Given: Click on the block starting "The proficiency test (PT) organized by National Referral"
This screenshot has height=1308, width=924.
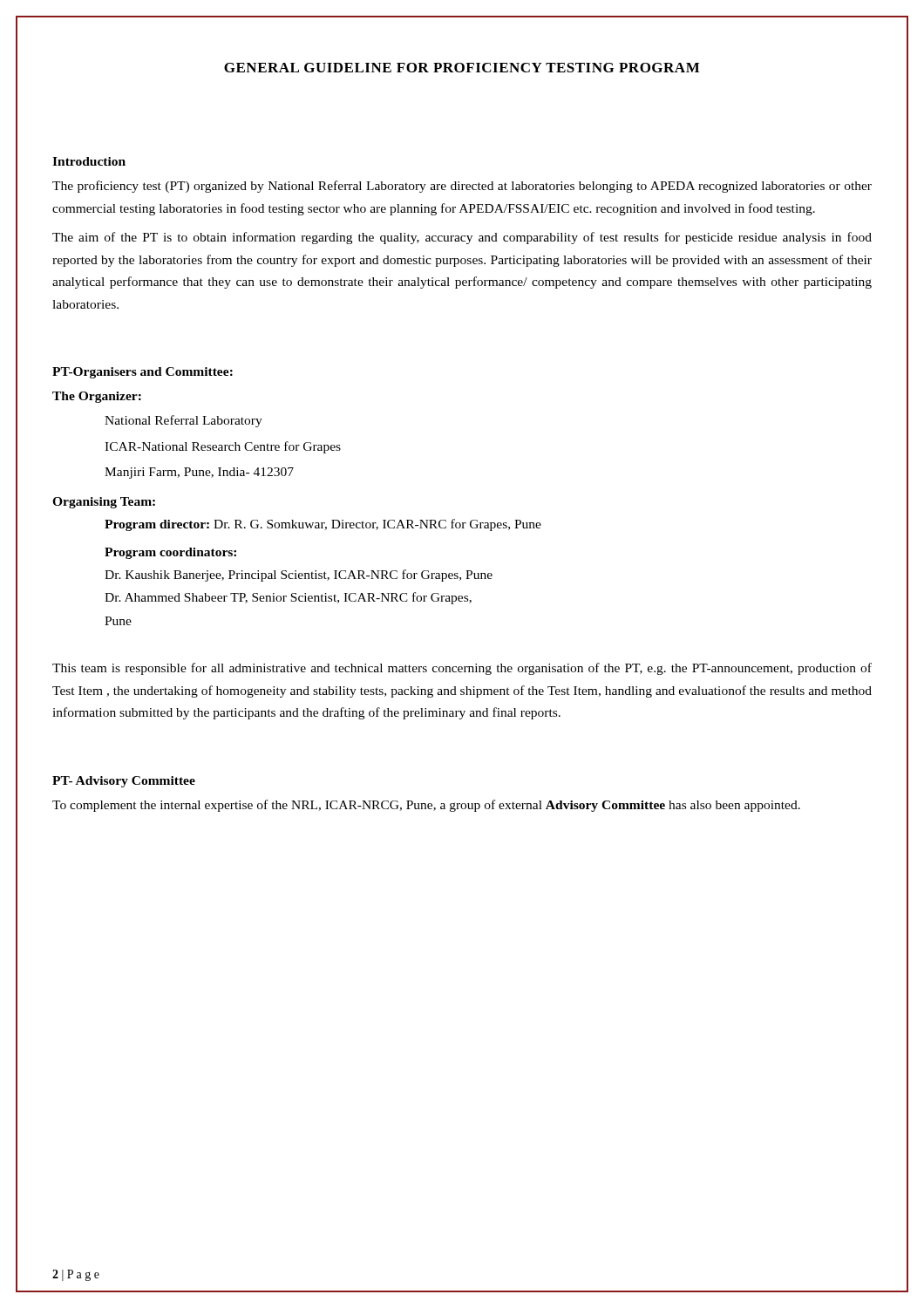Looking at the screenshot, I should (462, 196).
